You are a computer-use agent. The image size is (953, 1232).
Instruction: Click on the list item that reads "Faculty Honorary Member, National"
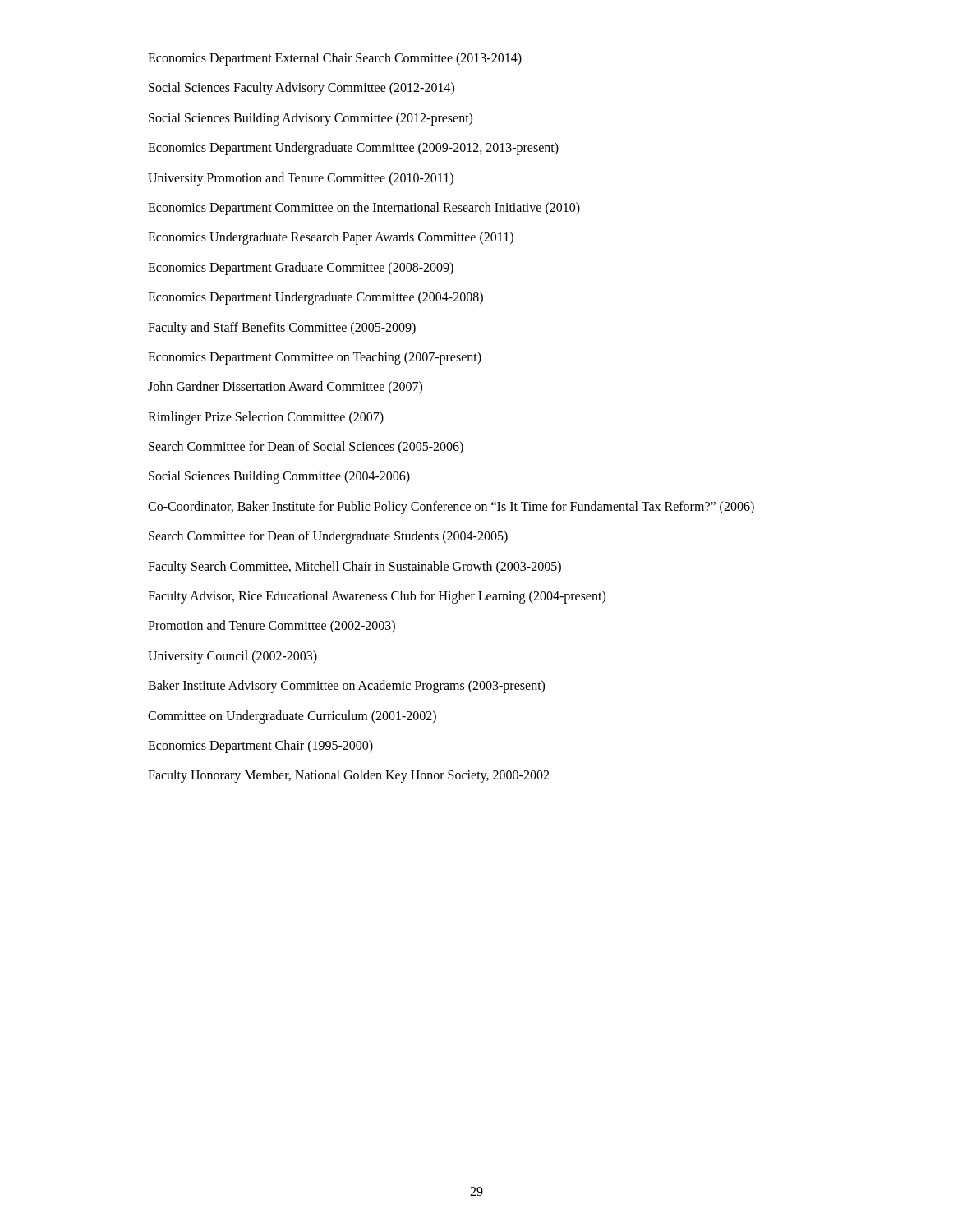(x=349, y=775)
